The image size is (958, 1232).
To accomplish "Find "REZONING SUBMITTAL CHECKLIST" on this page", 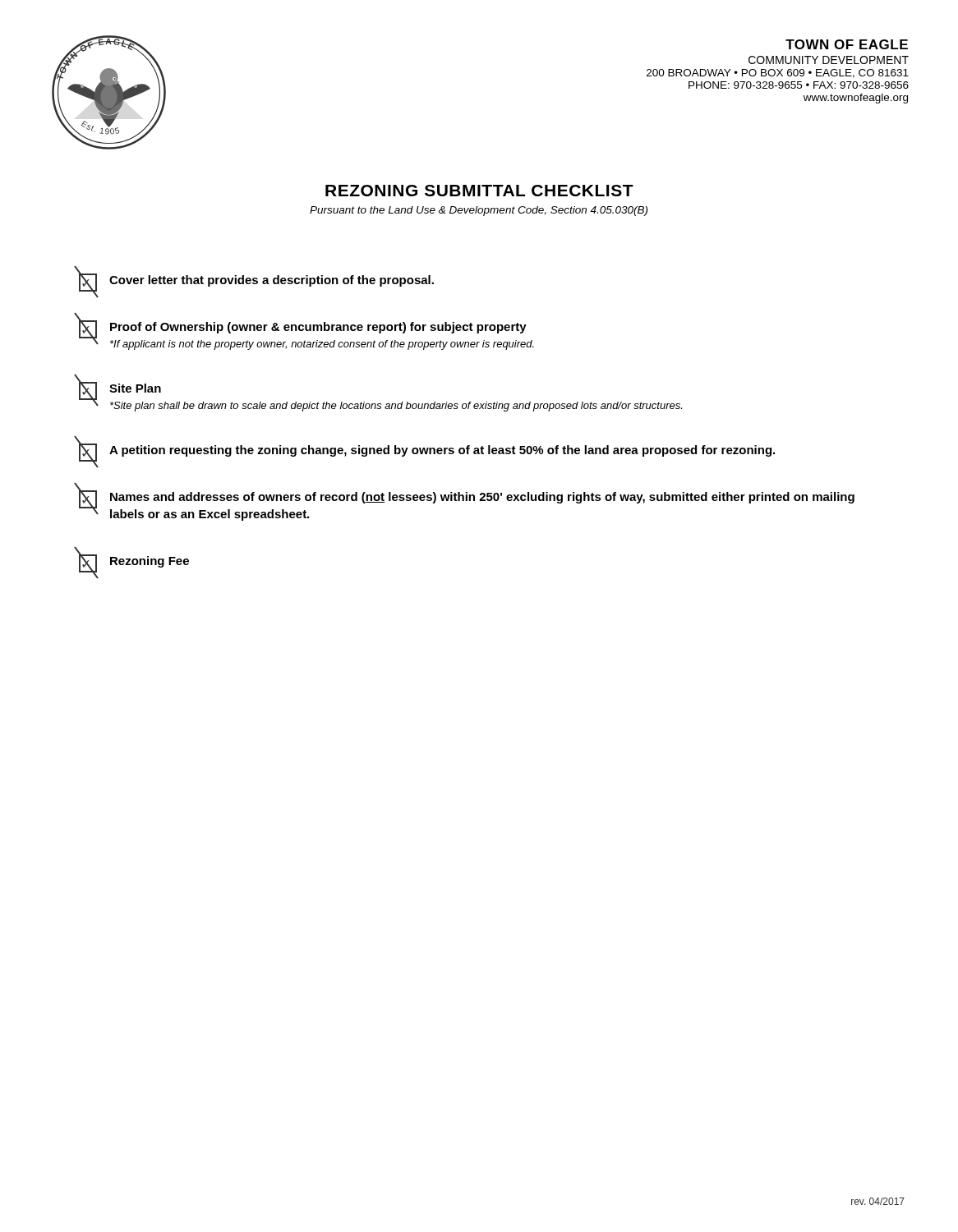I will click(x=479, y=190).
